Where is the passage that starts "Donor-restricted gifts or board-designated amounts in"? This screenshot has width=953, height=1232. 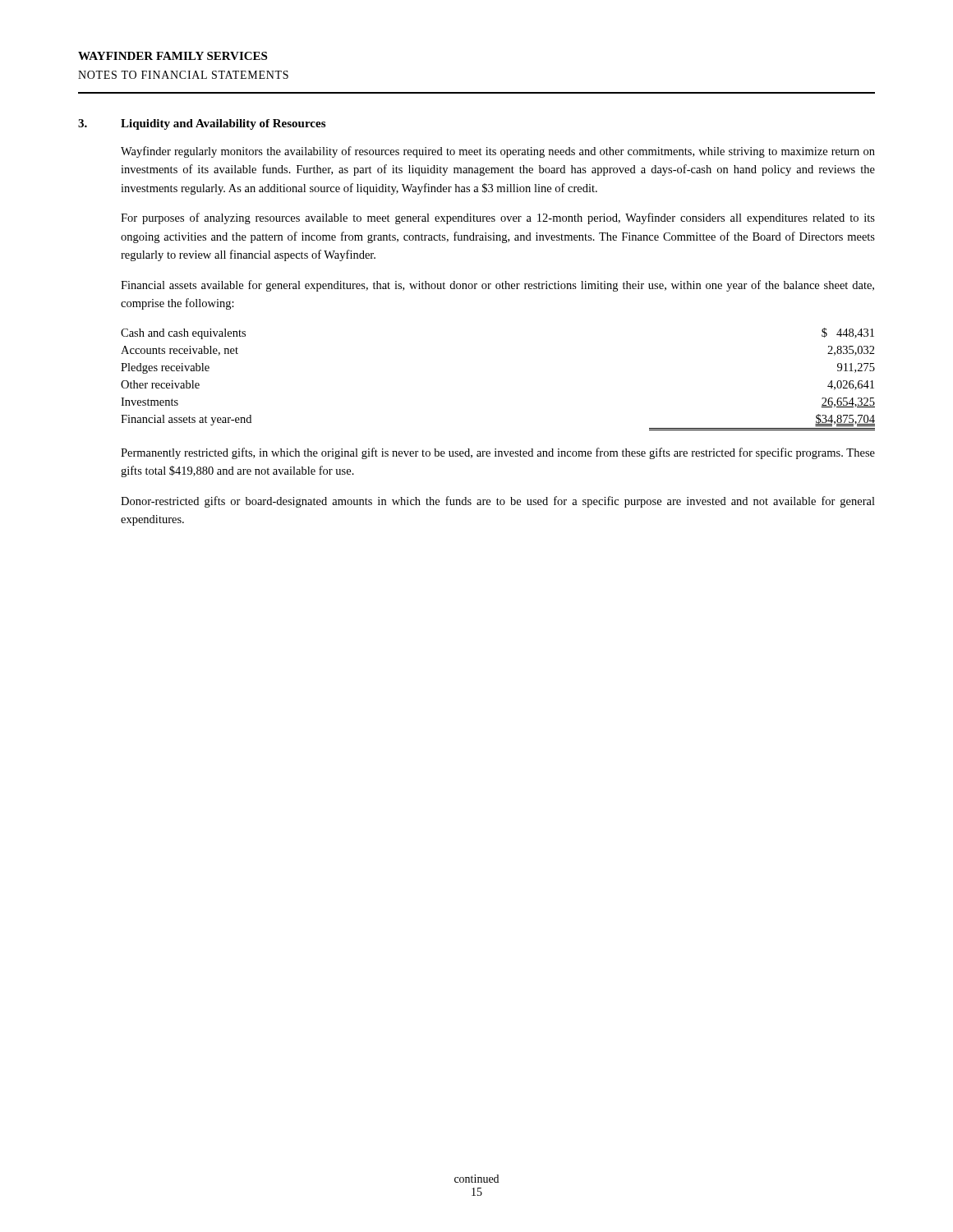click(x=498, y=510)
